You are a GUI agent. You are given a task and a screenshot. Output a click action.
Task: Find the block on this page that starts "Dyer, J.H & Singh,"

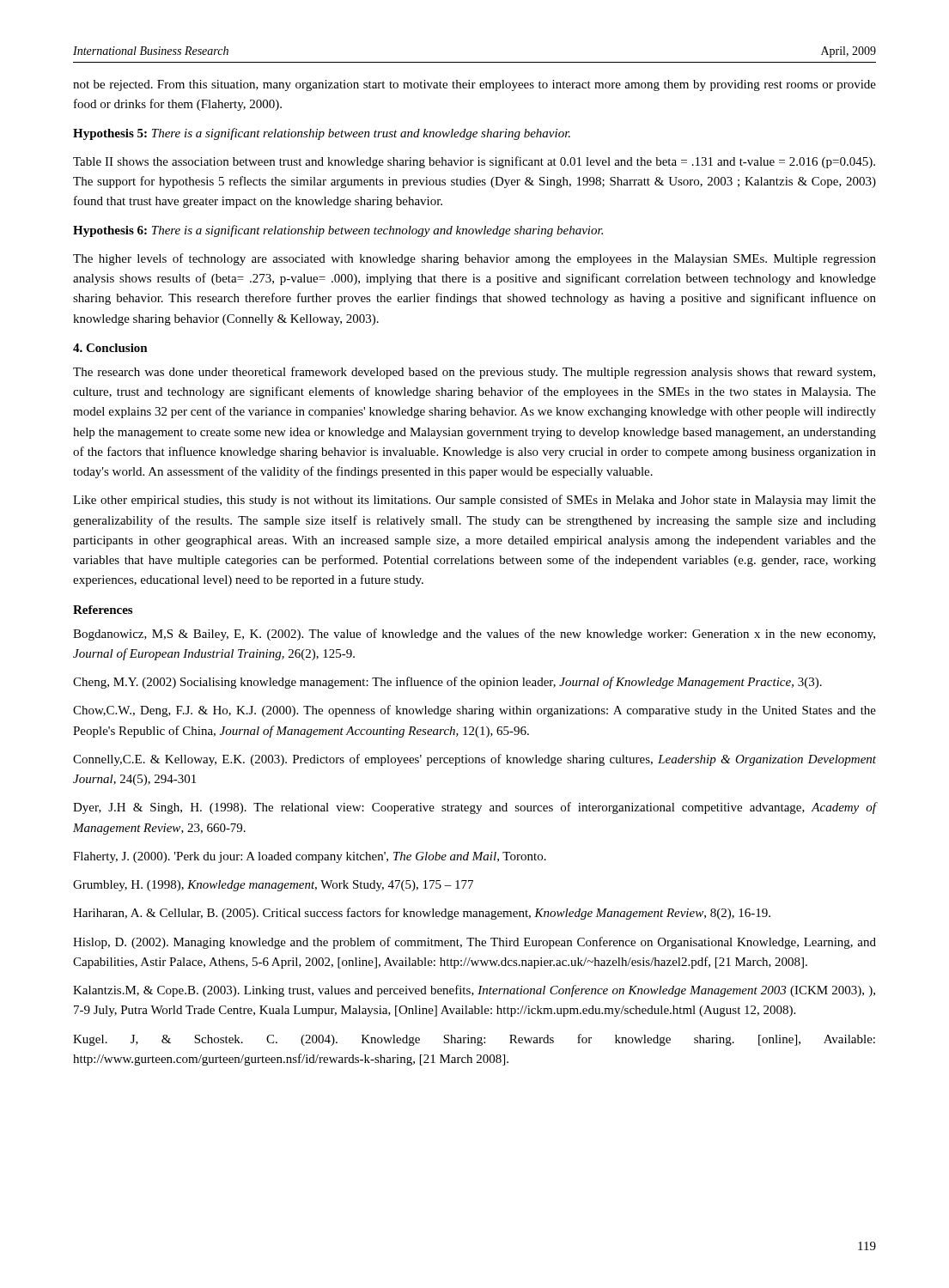474,818
